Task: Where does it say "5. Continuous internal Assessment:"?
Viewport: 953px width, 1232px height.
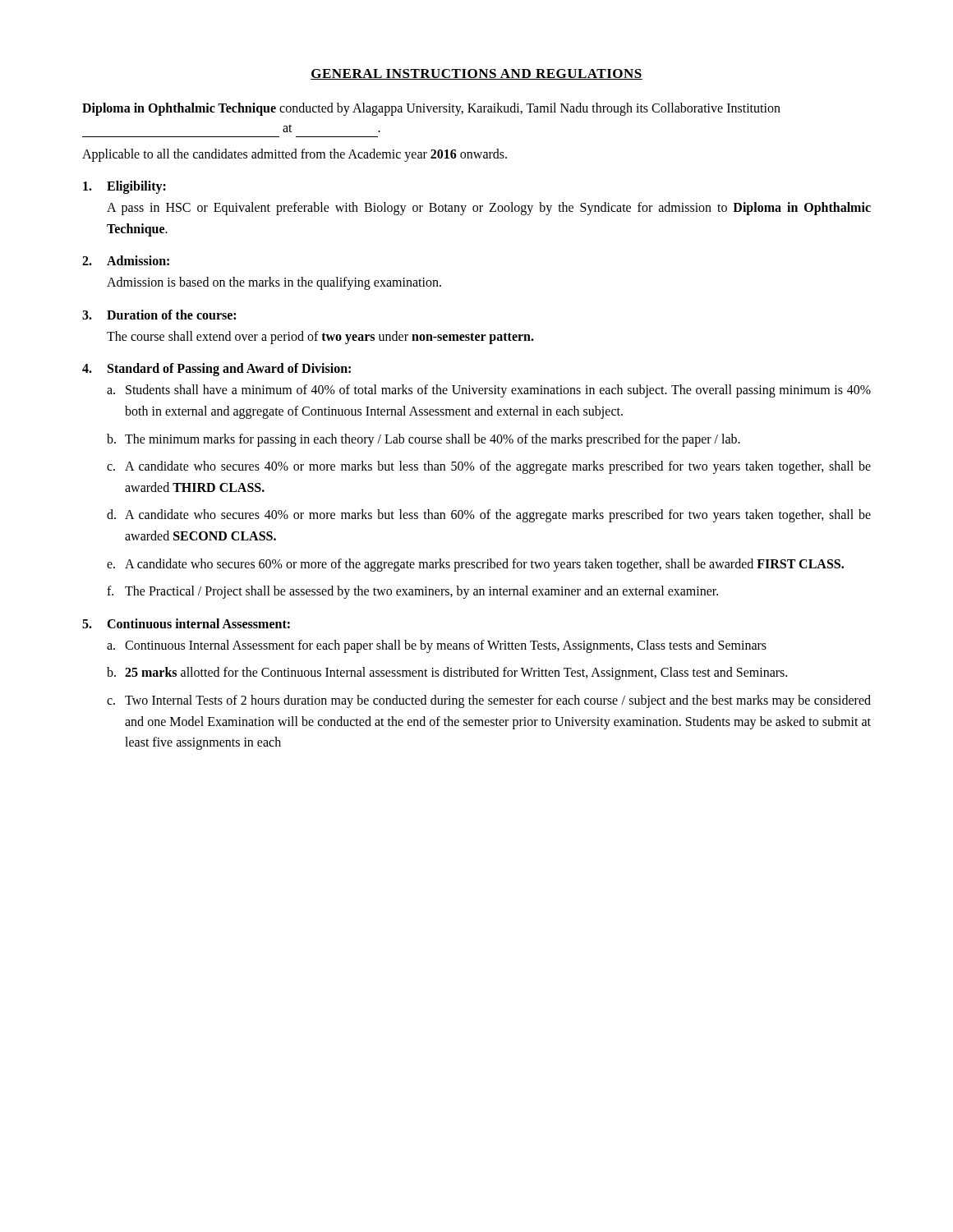Action: [187, 624]
